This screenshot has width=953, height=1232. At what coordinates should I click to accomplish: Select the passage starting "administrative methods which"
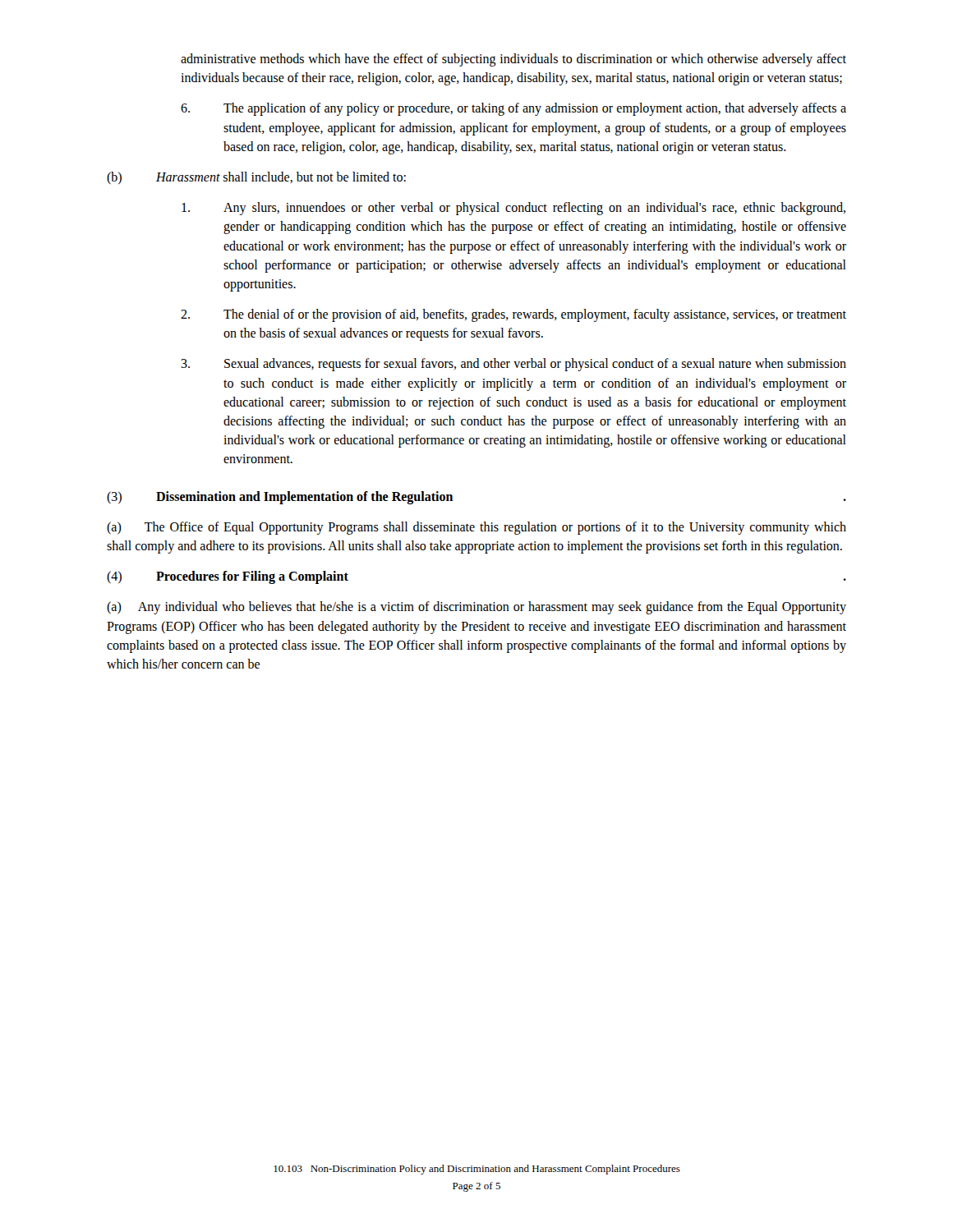[513, 68]
